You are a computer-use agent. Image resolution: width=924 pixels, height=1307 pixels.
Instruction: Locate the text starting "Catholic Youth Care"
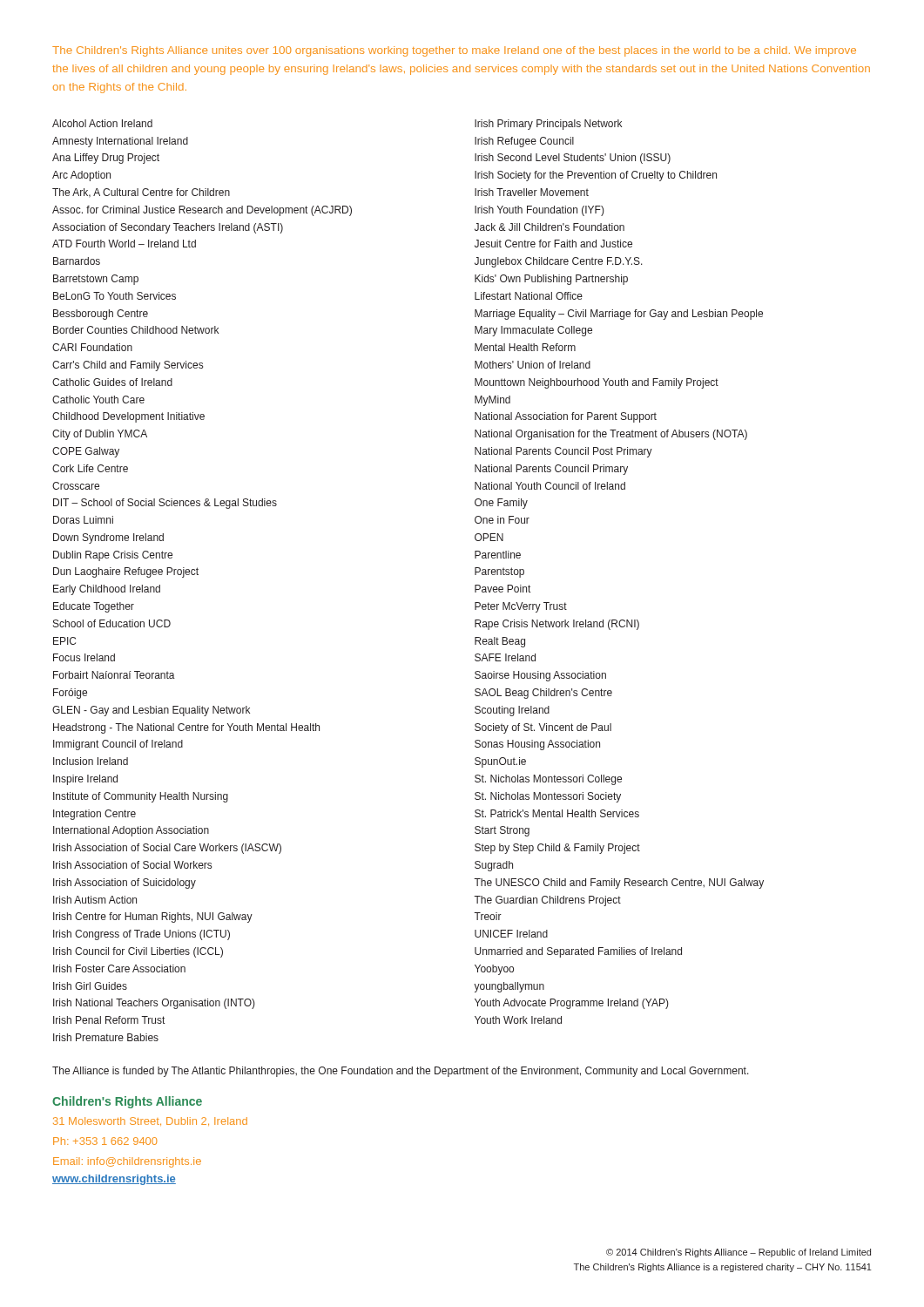[x=98, y=399]
